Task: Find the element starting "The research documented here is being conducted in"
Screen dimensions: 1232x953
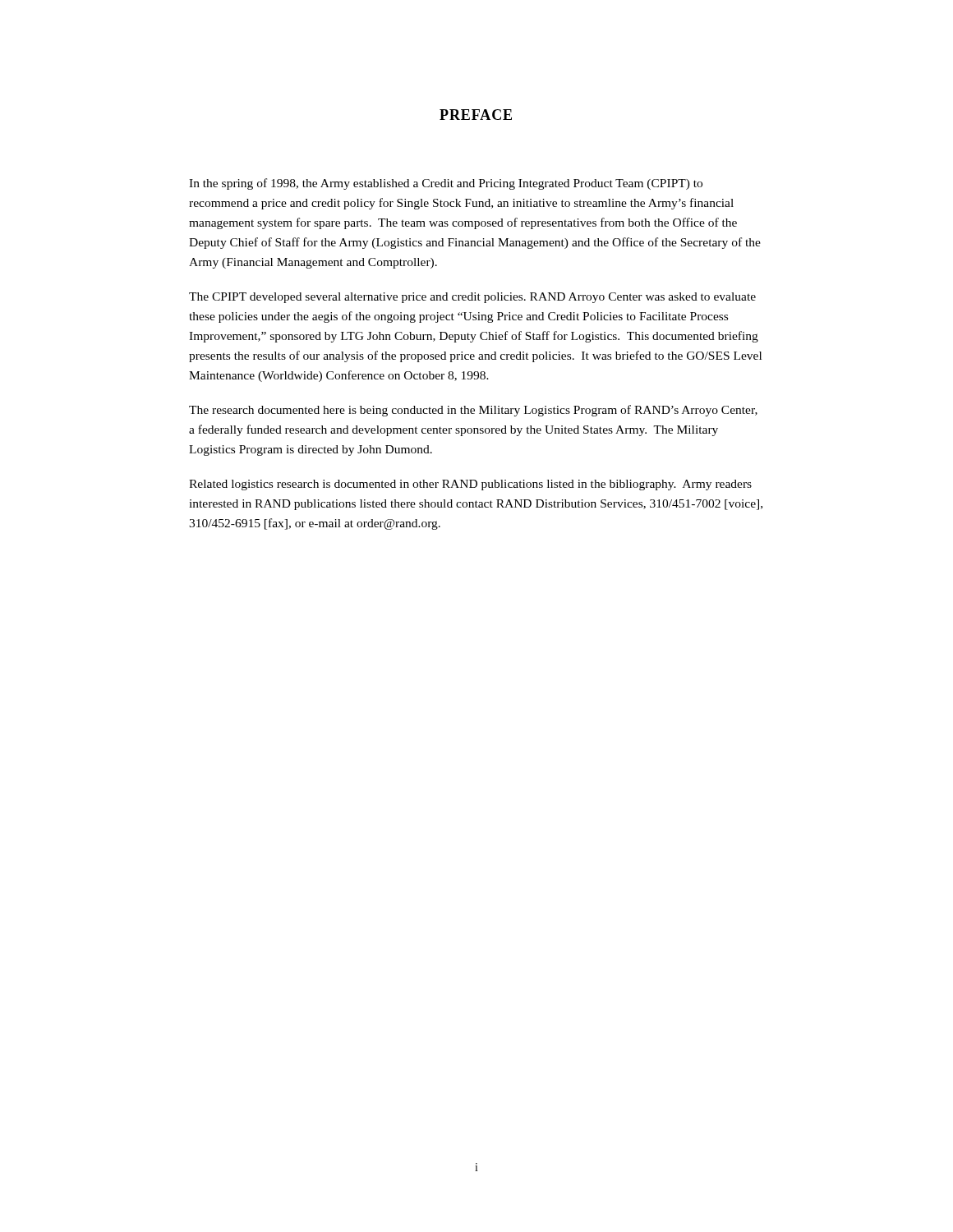Action: [473, 429]
